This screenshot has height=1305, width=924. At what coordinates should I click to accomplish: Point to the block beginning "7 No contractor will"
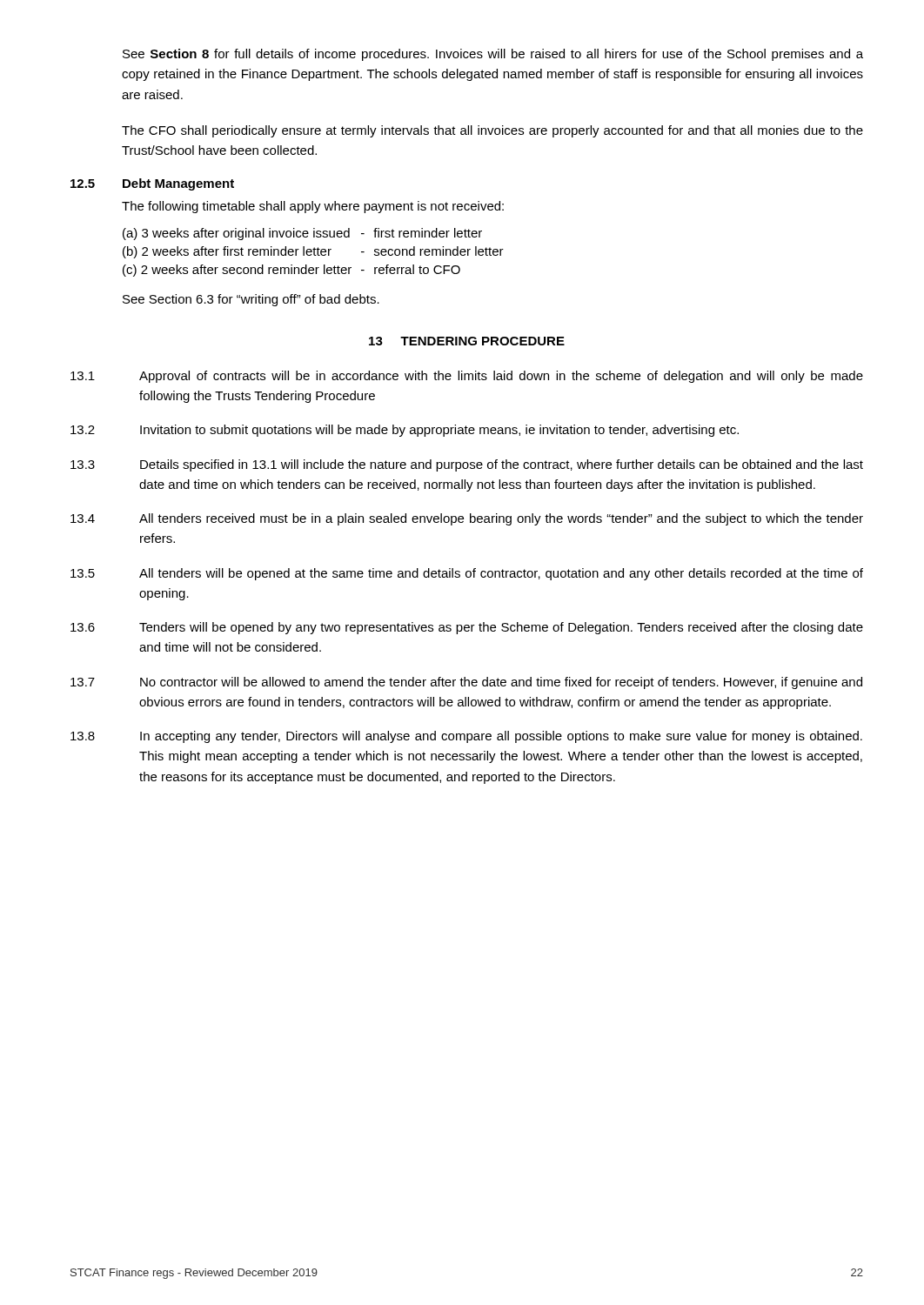(x=466, y=691)
